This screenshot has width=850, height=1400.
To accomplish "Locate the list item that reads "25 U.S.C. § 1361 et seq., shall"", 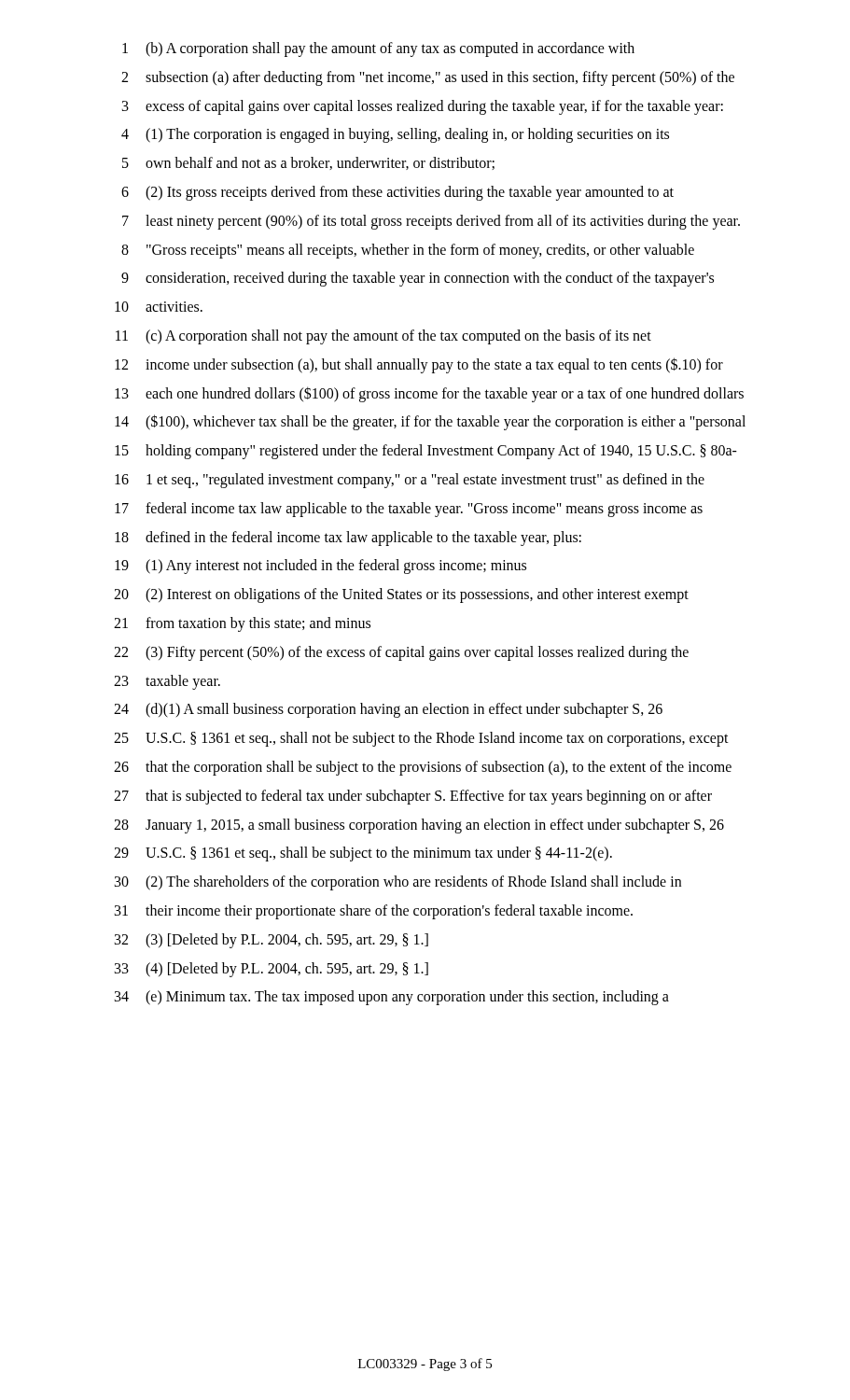I will pyautogui.click(x=434, y=739).
